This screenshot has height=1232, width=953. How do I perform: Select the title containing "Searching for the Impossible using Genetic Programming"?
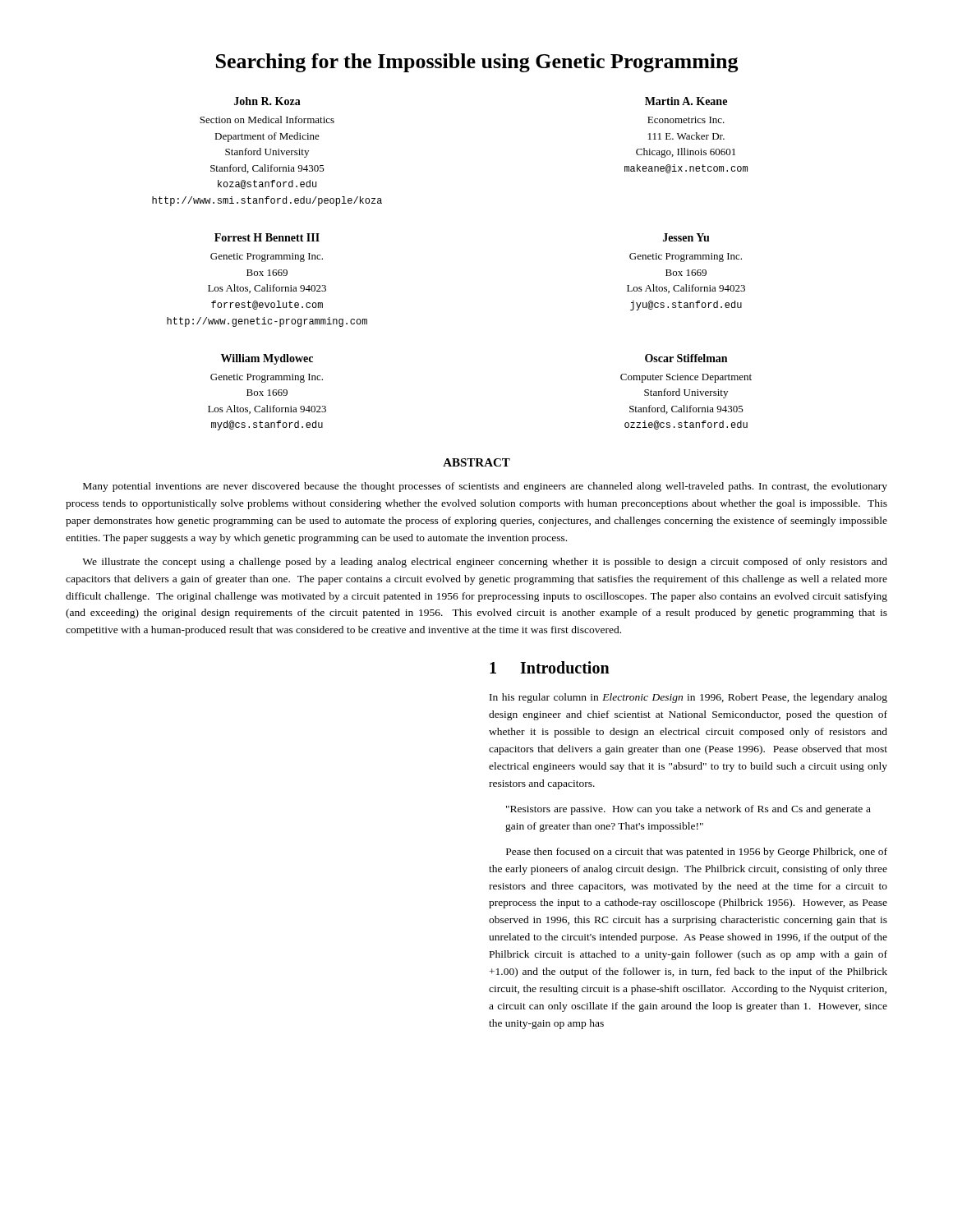point(476,61)
